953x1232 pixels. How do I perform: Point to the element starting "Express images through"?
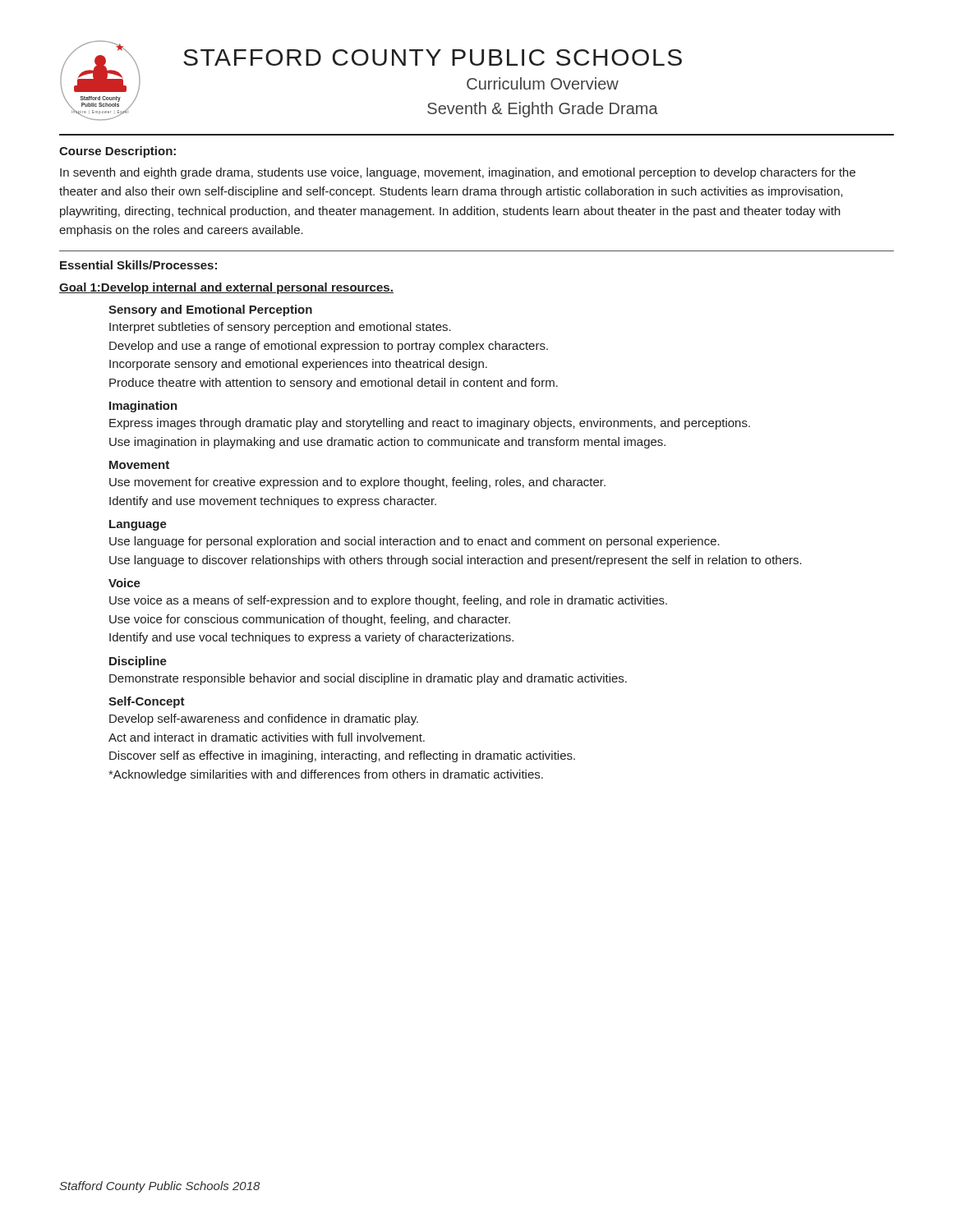click(x=430, y=423)
